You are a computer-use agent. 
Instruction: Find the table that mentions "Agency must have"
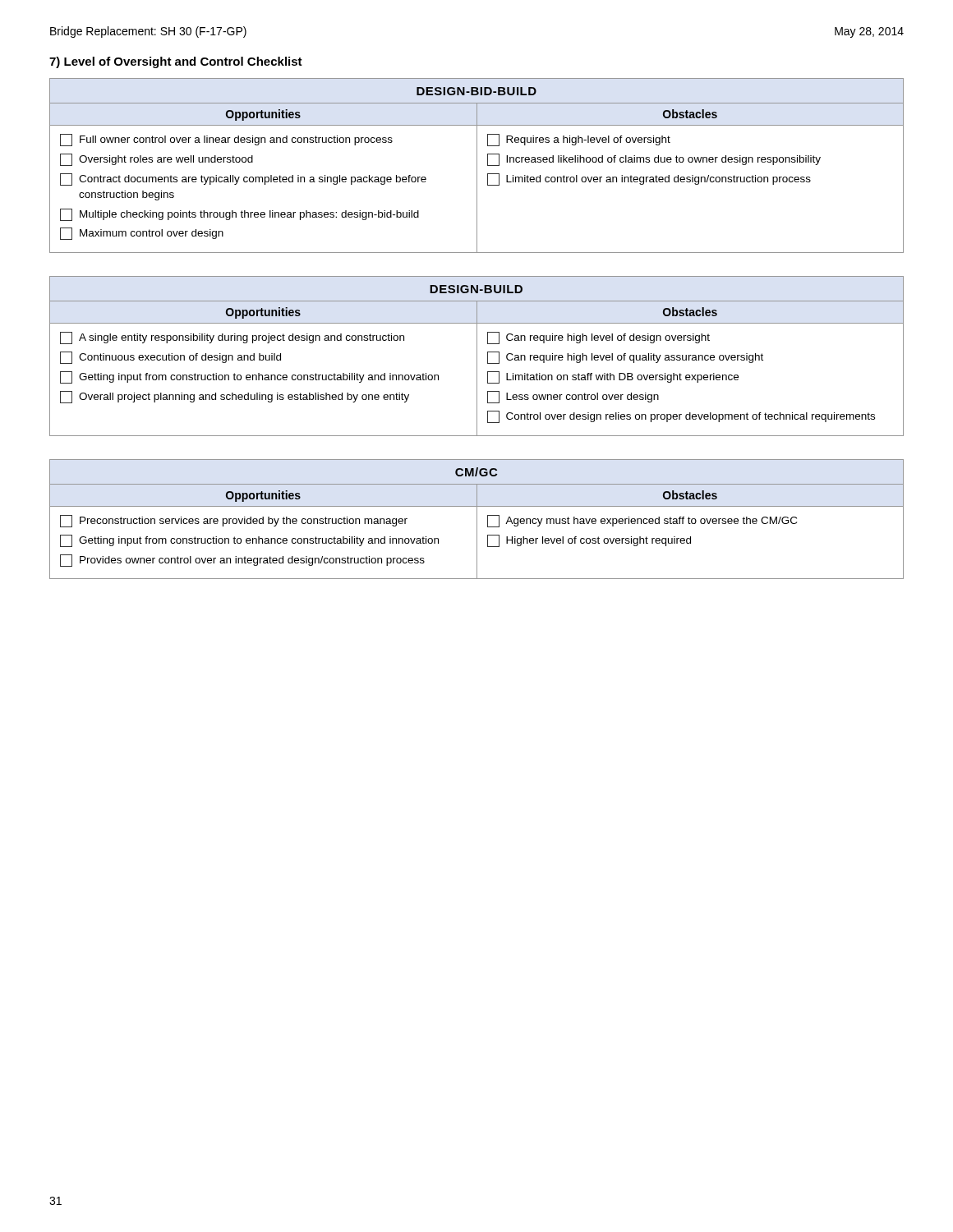coord(476,519)
